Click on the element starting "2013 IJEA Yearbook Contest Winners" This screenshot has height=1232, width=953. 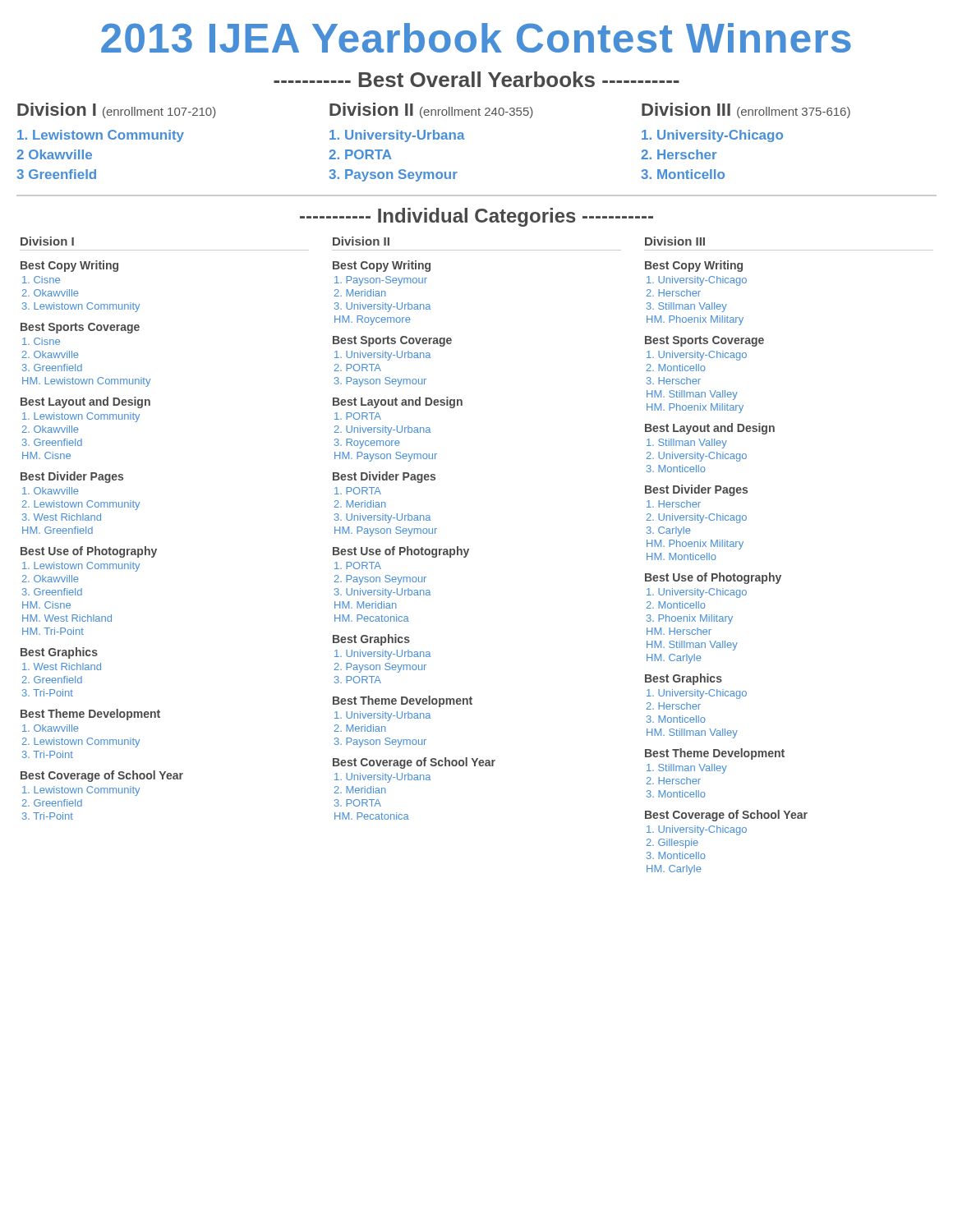476,39
